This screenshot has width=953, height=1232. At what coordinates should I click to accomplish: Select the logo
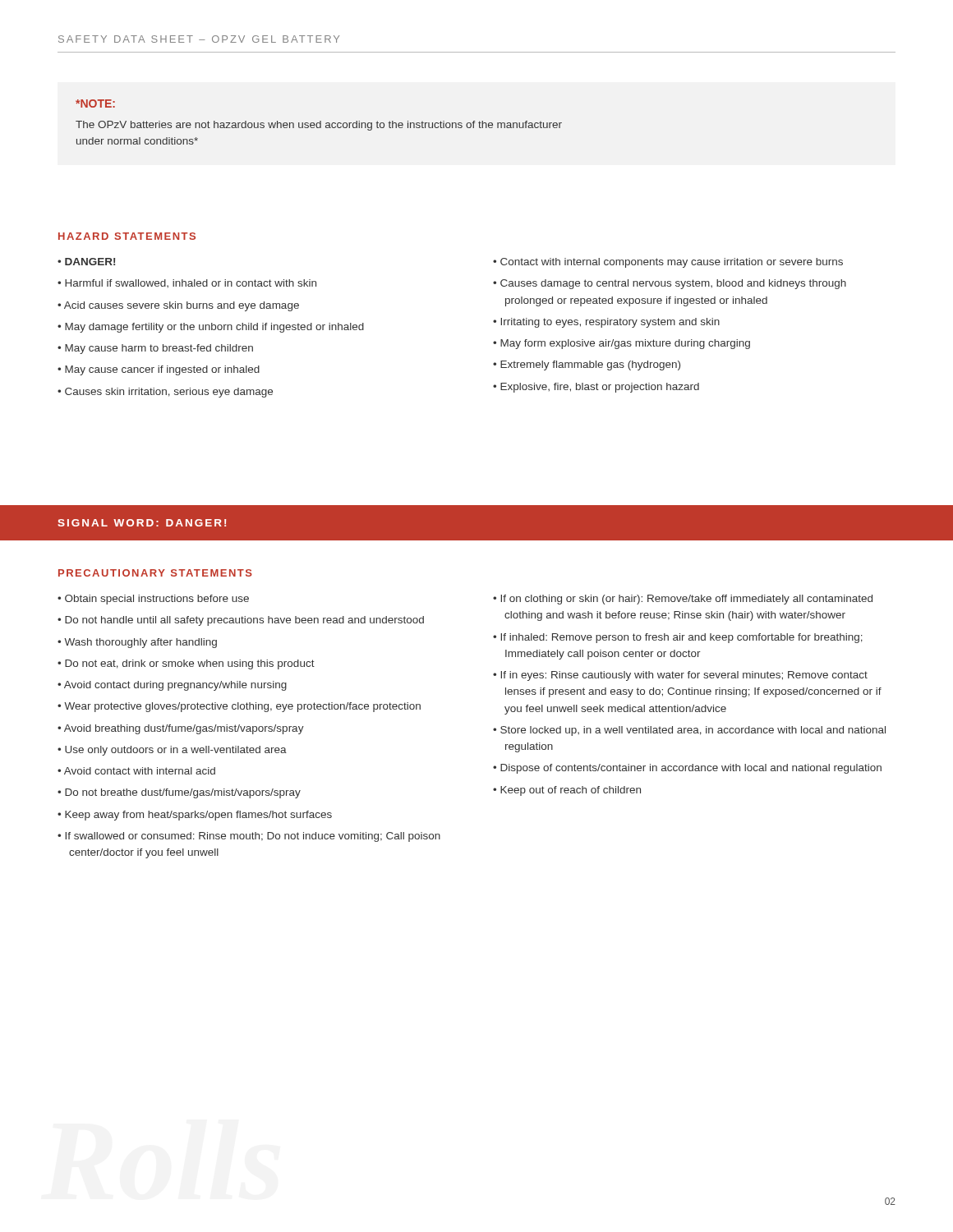click(x=164, y=1150)
